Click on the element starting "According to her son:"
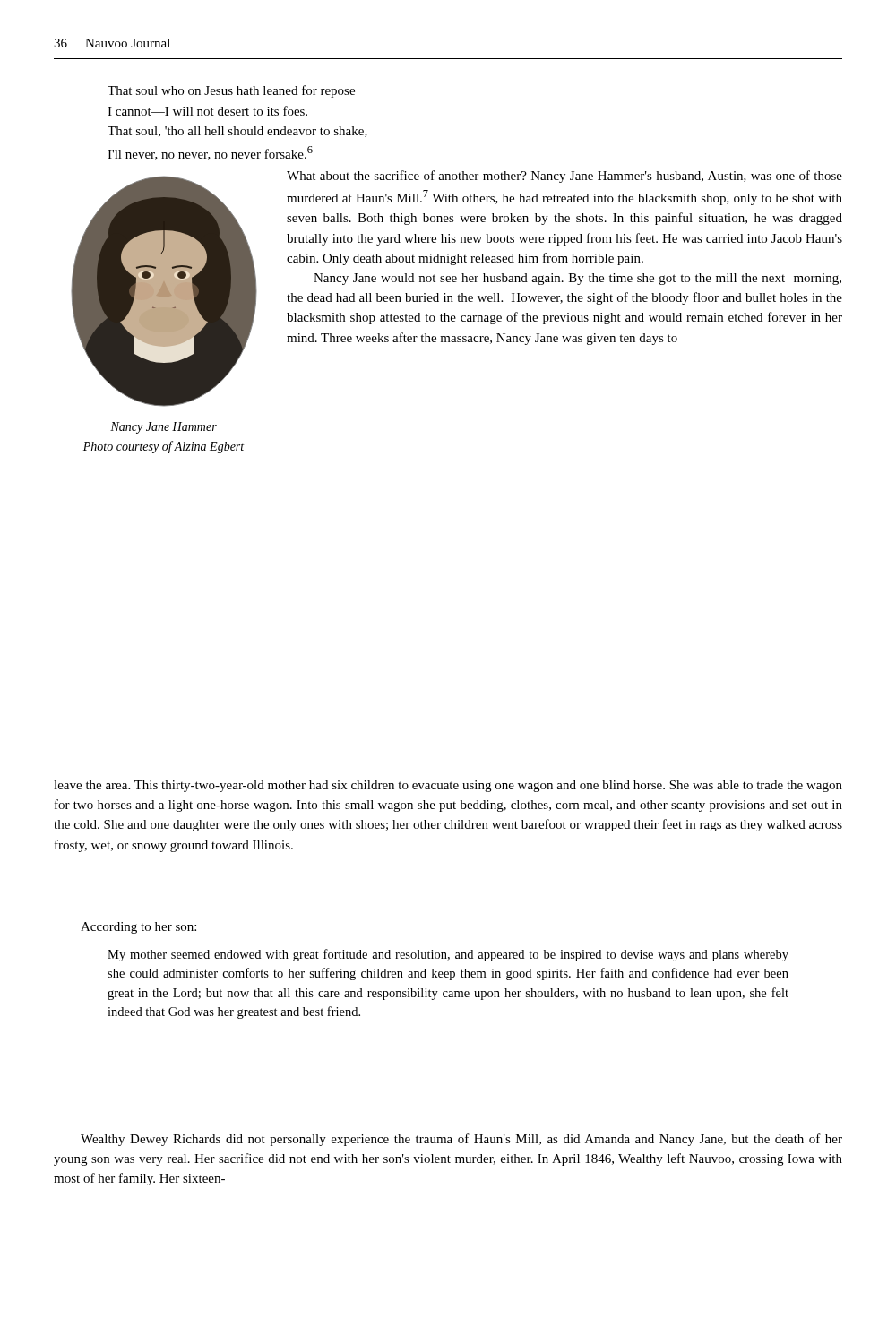Screen dimensions: 1344x896 [x=138, y=928]
